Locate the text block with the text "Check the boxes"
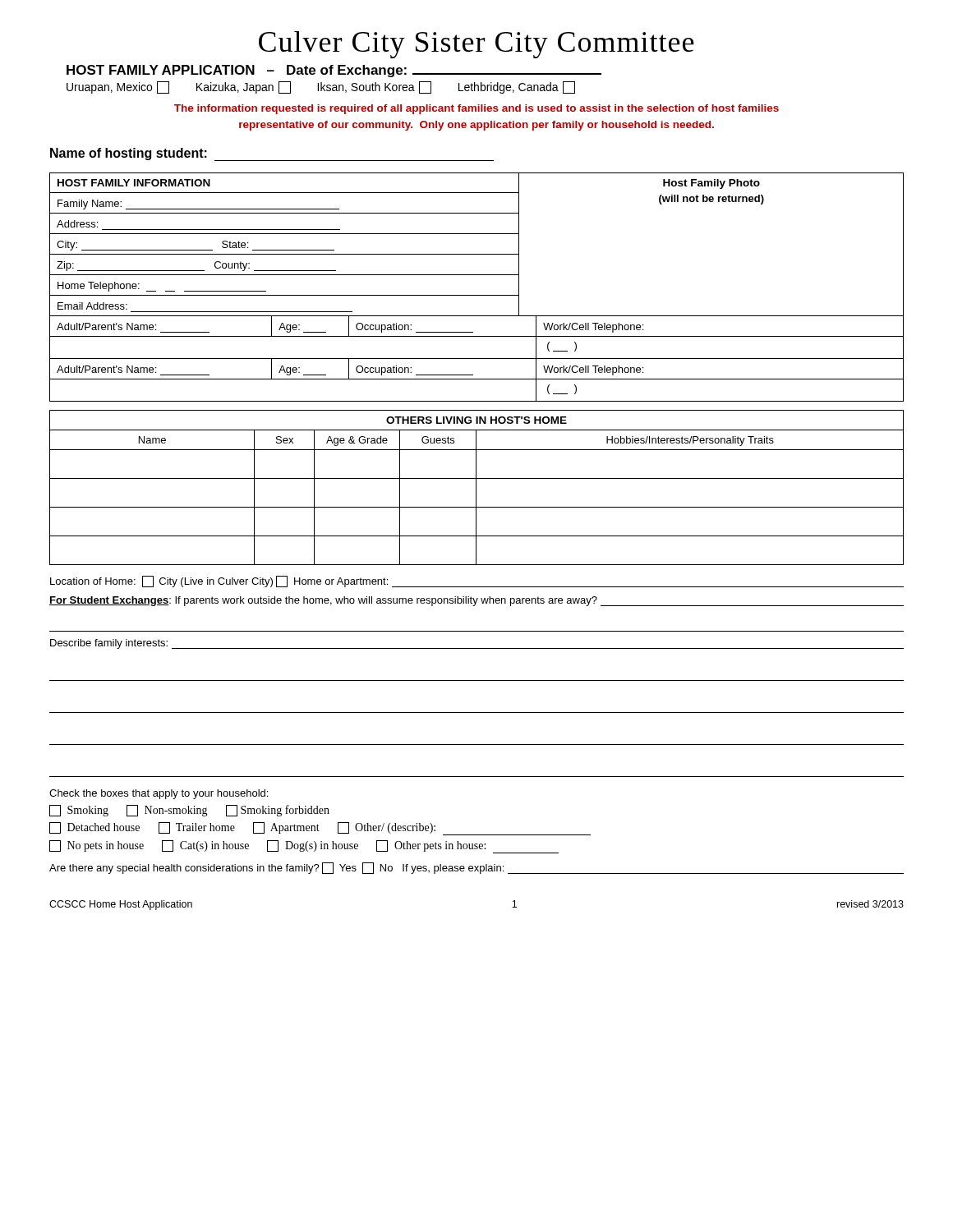The width and height of the screenshot is (953, 1232). [x=159, y=793]
